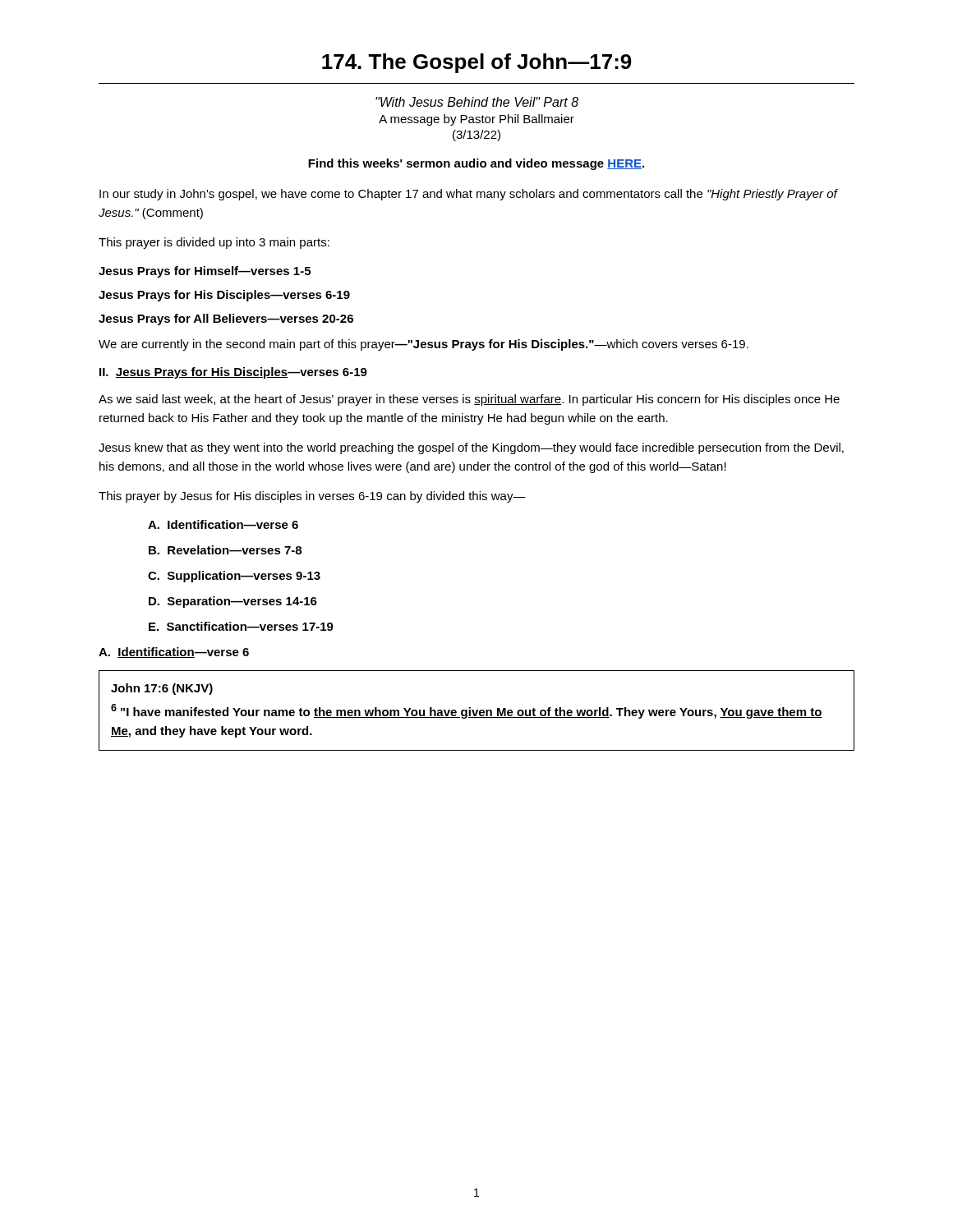Click on the text block that says "Find this weeks' sermon audio and video message"
This screenshot has width=953, height=1232.
(x=476, y=163)
